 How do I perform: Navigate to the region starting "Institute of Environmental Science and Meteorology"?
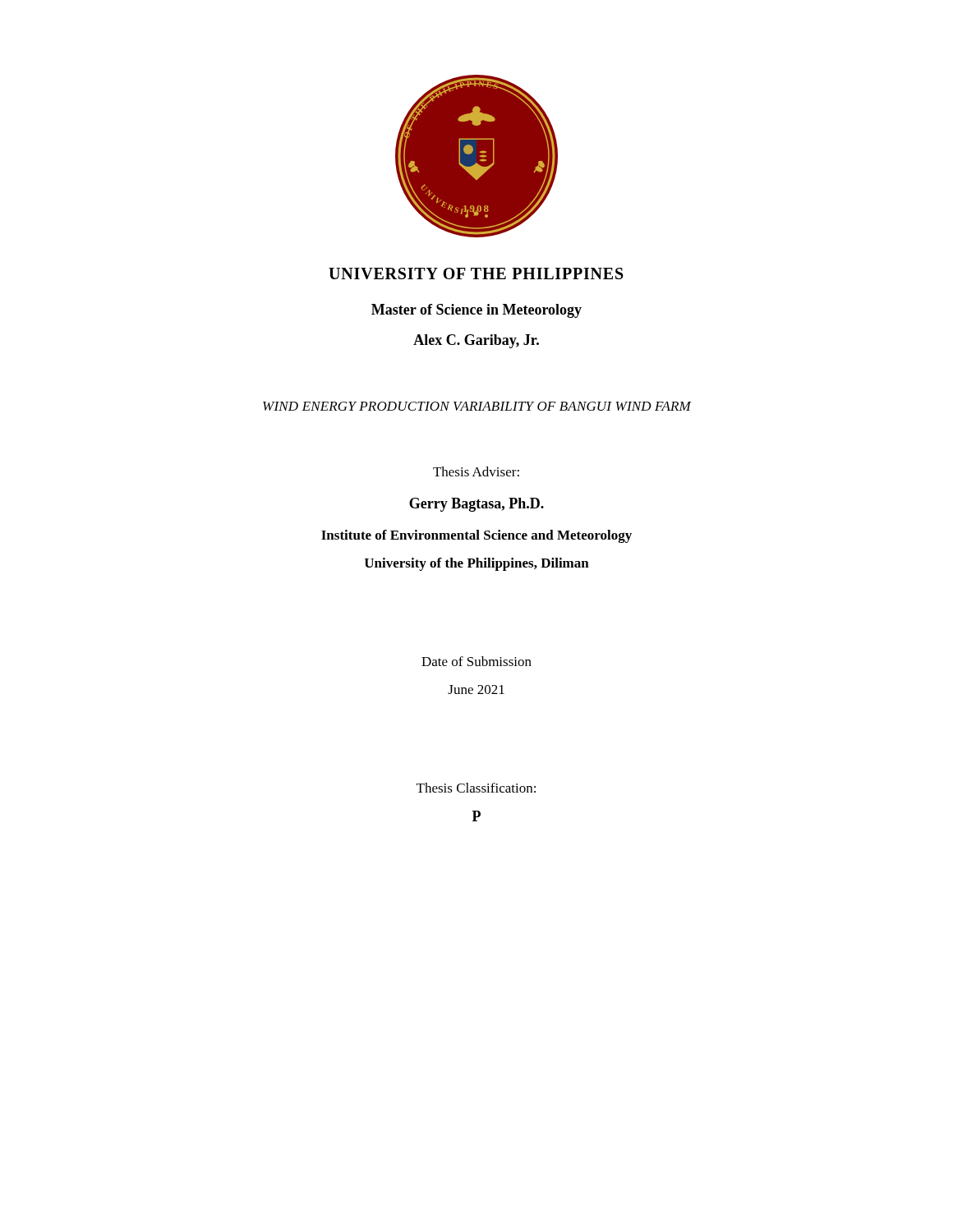(x=476, y=535)
